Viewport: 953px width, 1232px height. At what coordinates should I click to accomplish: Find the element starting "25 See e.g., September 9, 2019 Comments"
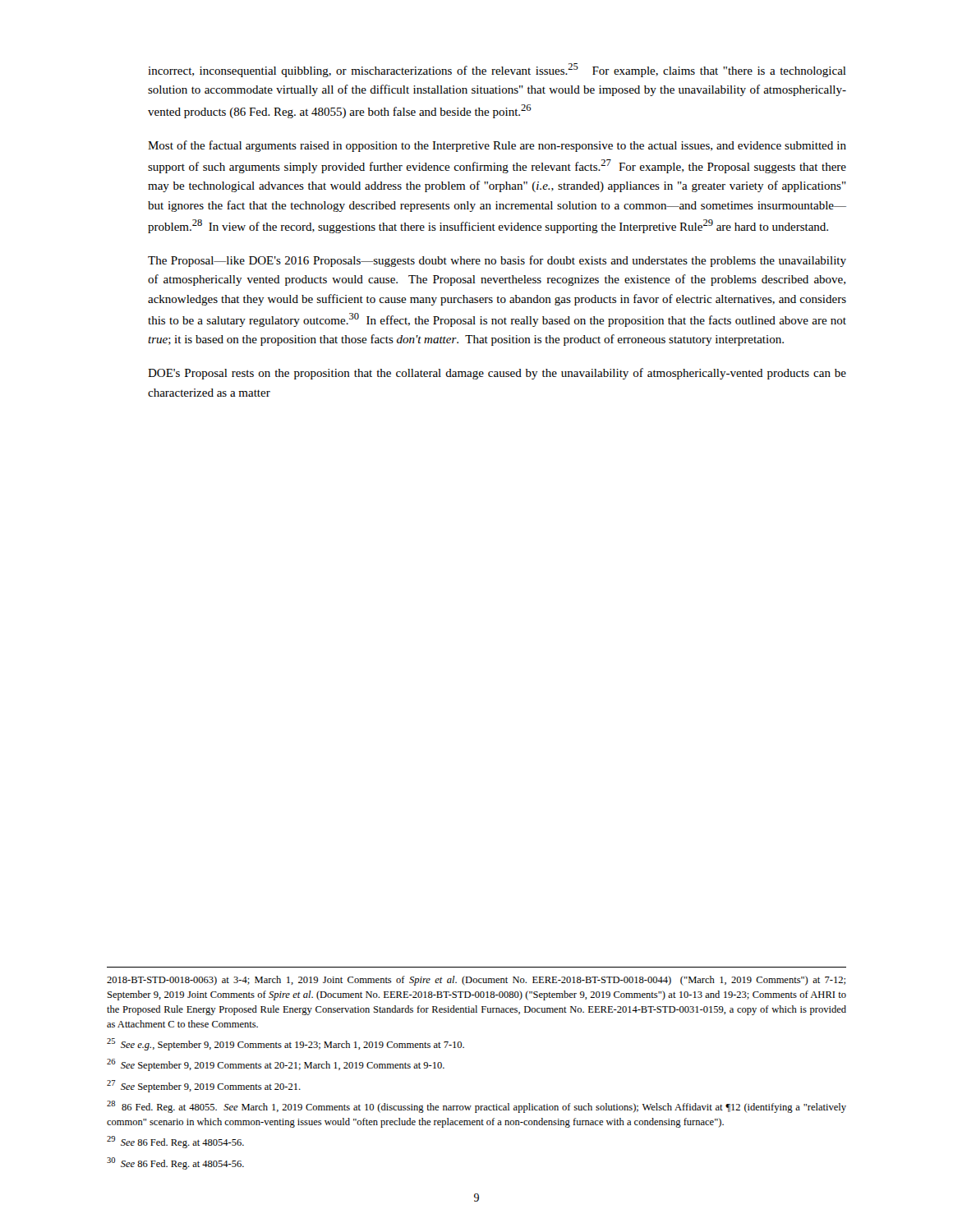click(x=286, y=1044)
